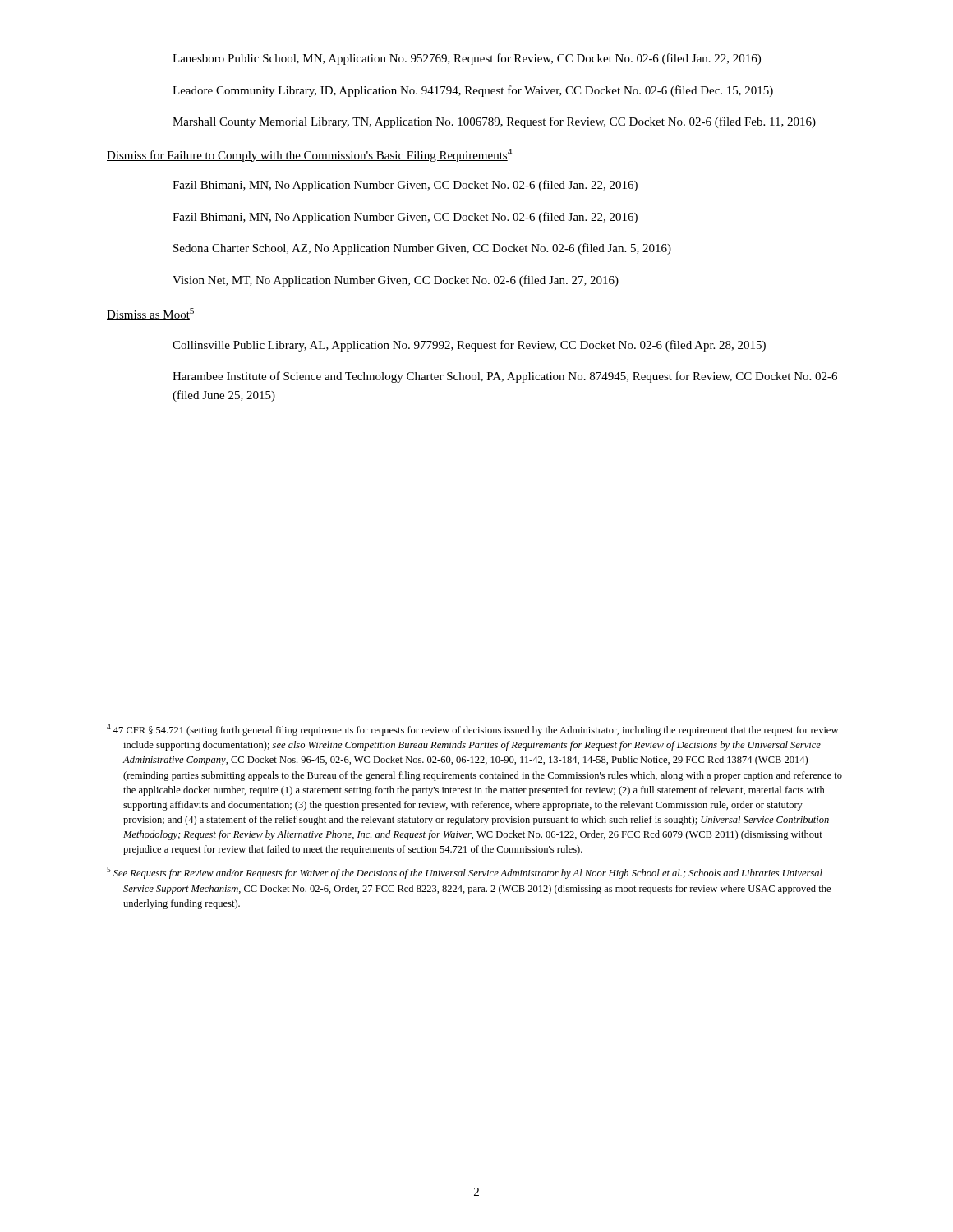Click the passage that begins "Vision Net, MT, No Application"
This screenshot has height=1232, width=953.
point(396,280)
